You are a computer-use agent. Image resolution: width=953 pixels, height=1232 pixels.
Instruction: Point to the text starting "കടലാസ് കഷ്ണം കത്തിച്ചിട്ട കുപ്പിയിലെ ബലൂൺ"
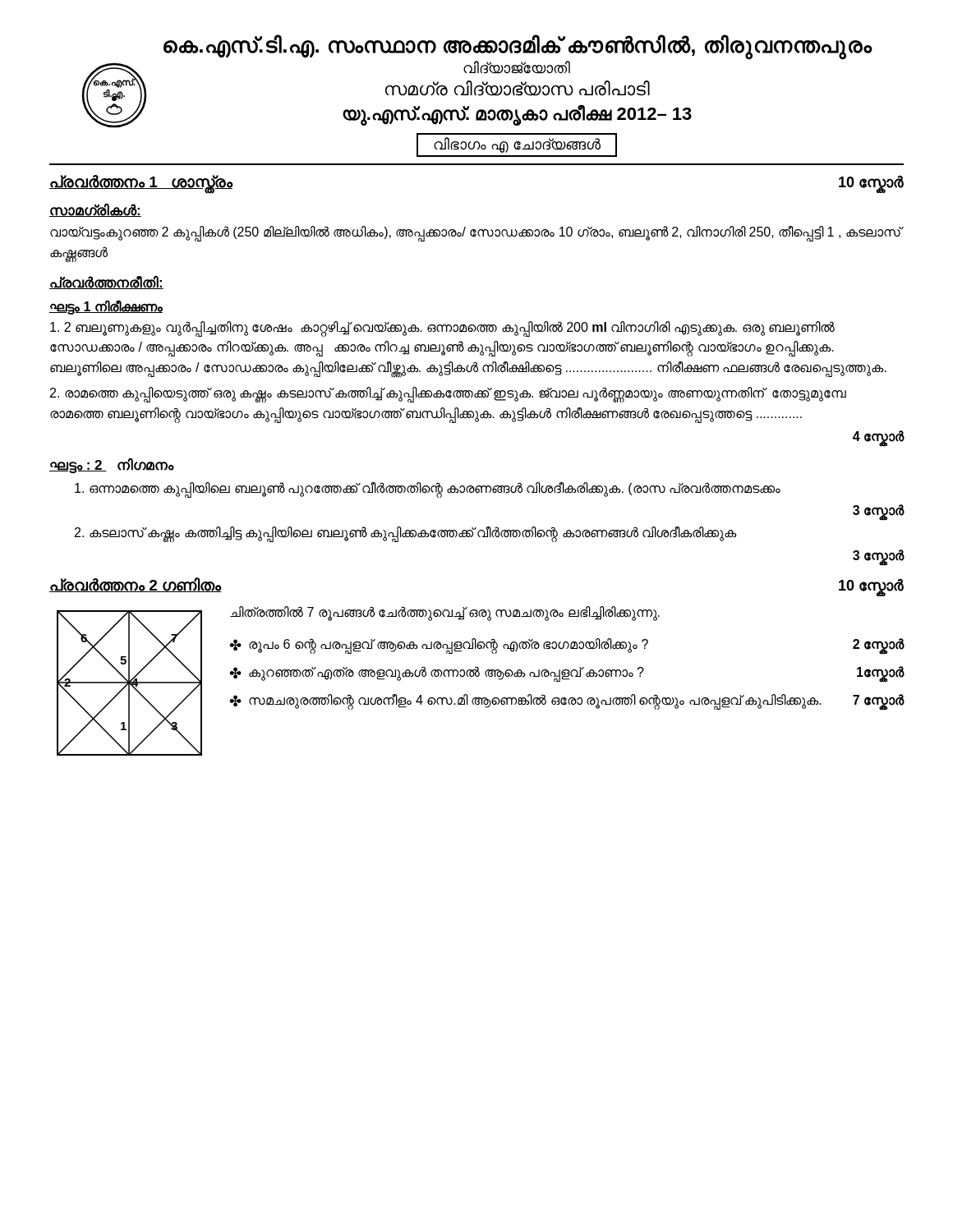pos(405,533)
